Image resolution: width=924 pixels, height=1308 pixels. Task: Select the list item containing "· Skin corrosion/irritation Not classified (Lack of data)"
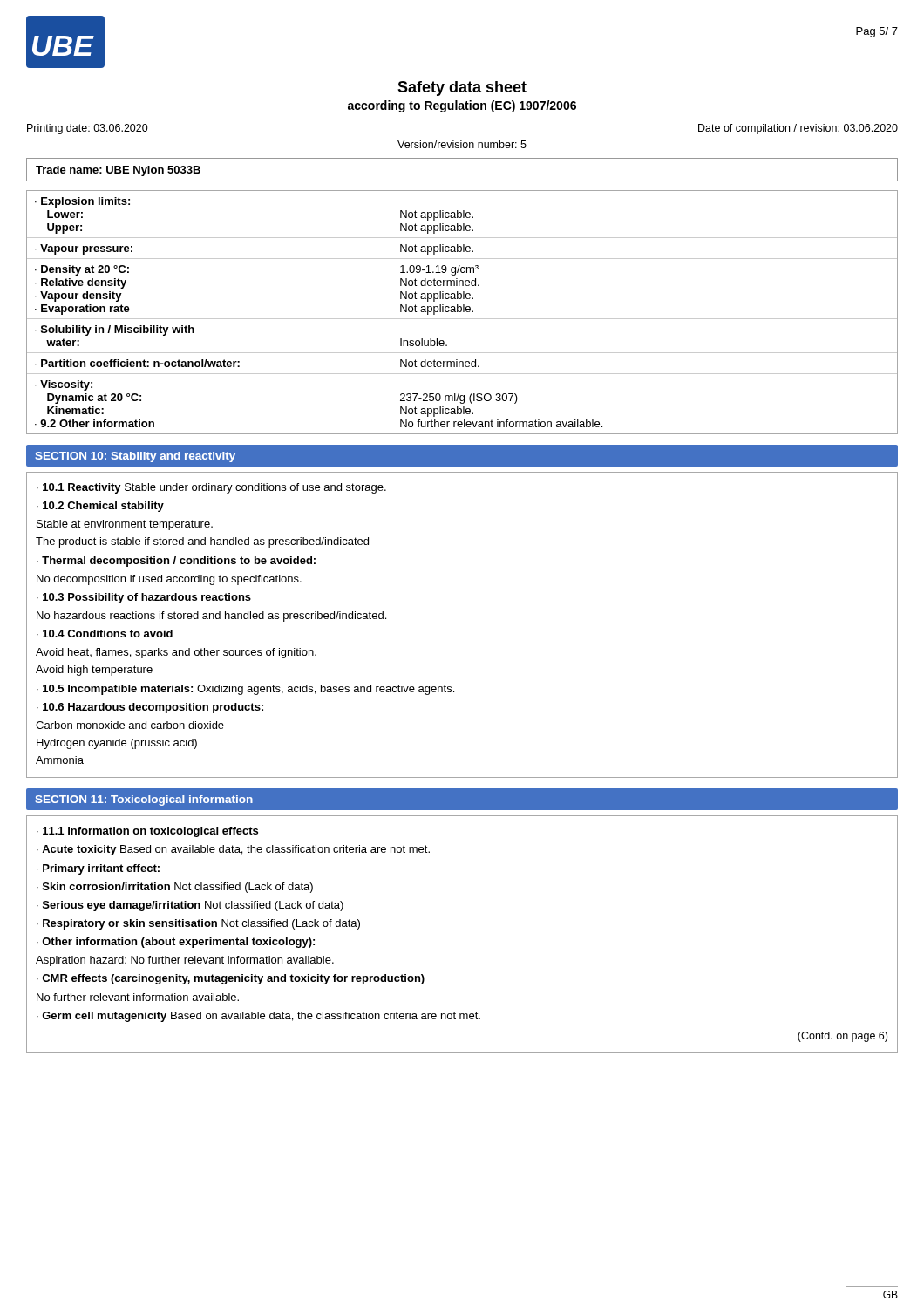(175, 886)
